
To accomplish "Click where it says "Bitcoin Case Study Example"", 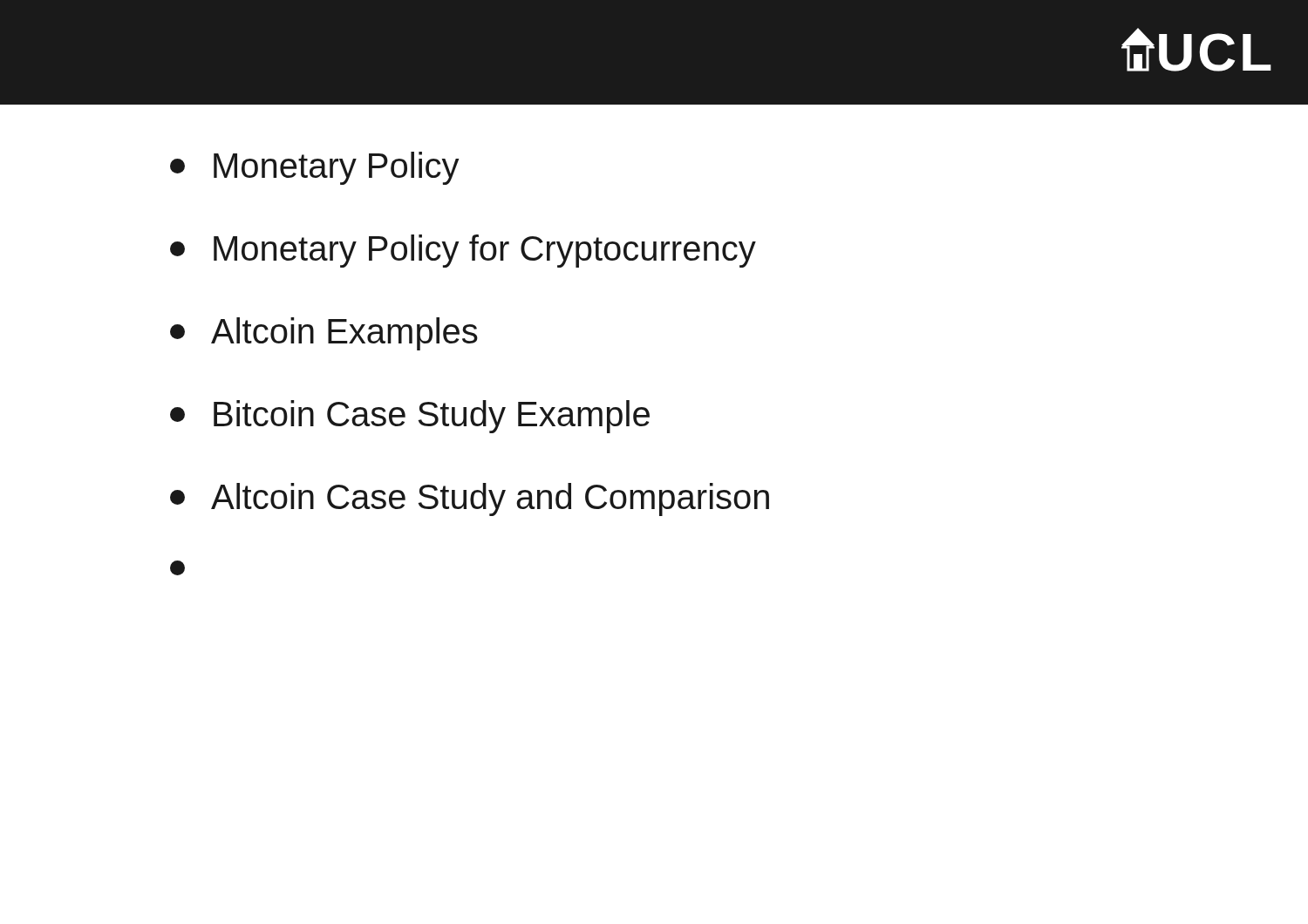I will [x=411, y=415].
